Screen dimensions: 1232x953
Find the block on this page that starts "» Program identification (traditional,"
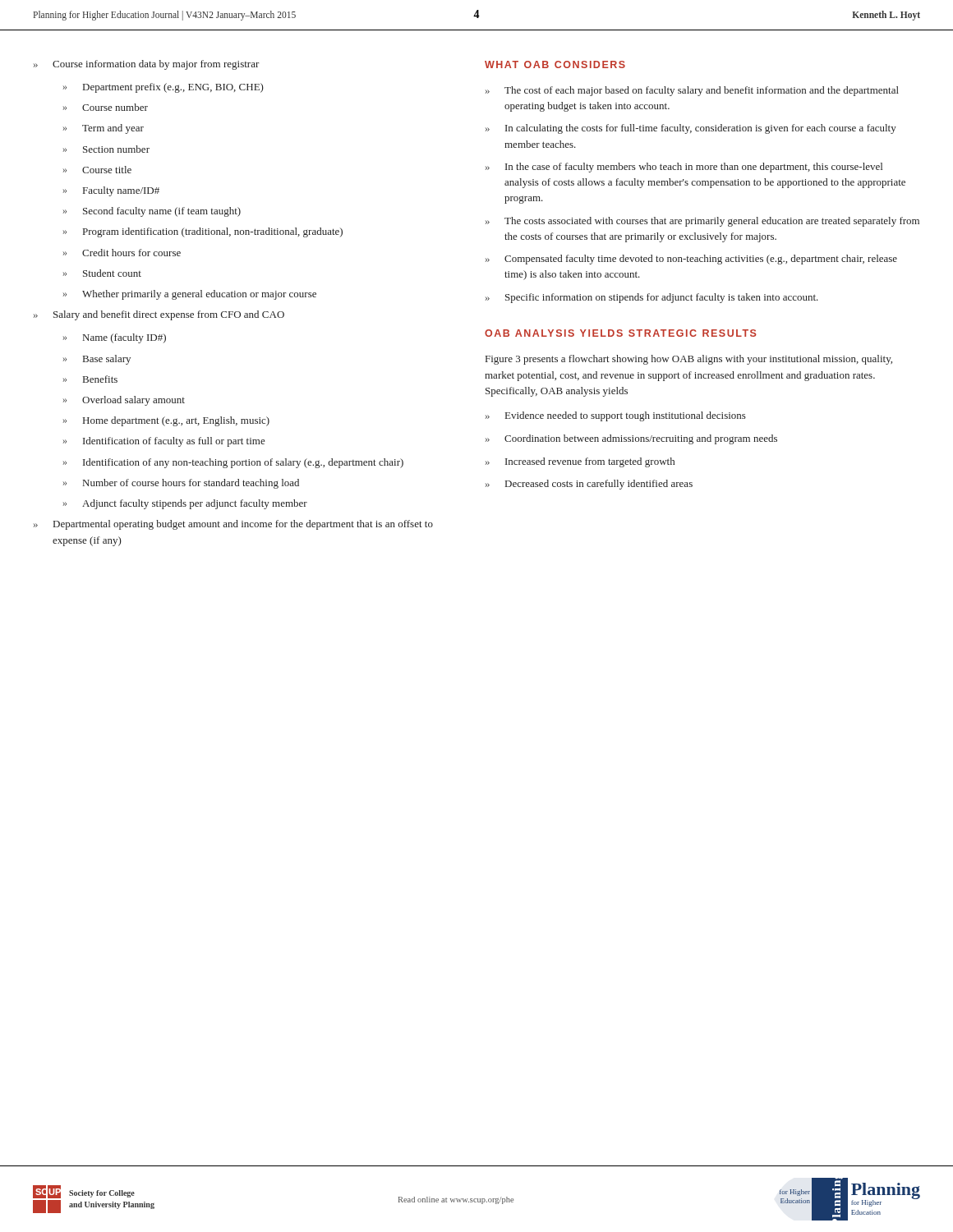point(203,232)
